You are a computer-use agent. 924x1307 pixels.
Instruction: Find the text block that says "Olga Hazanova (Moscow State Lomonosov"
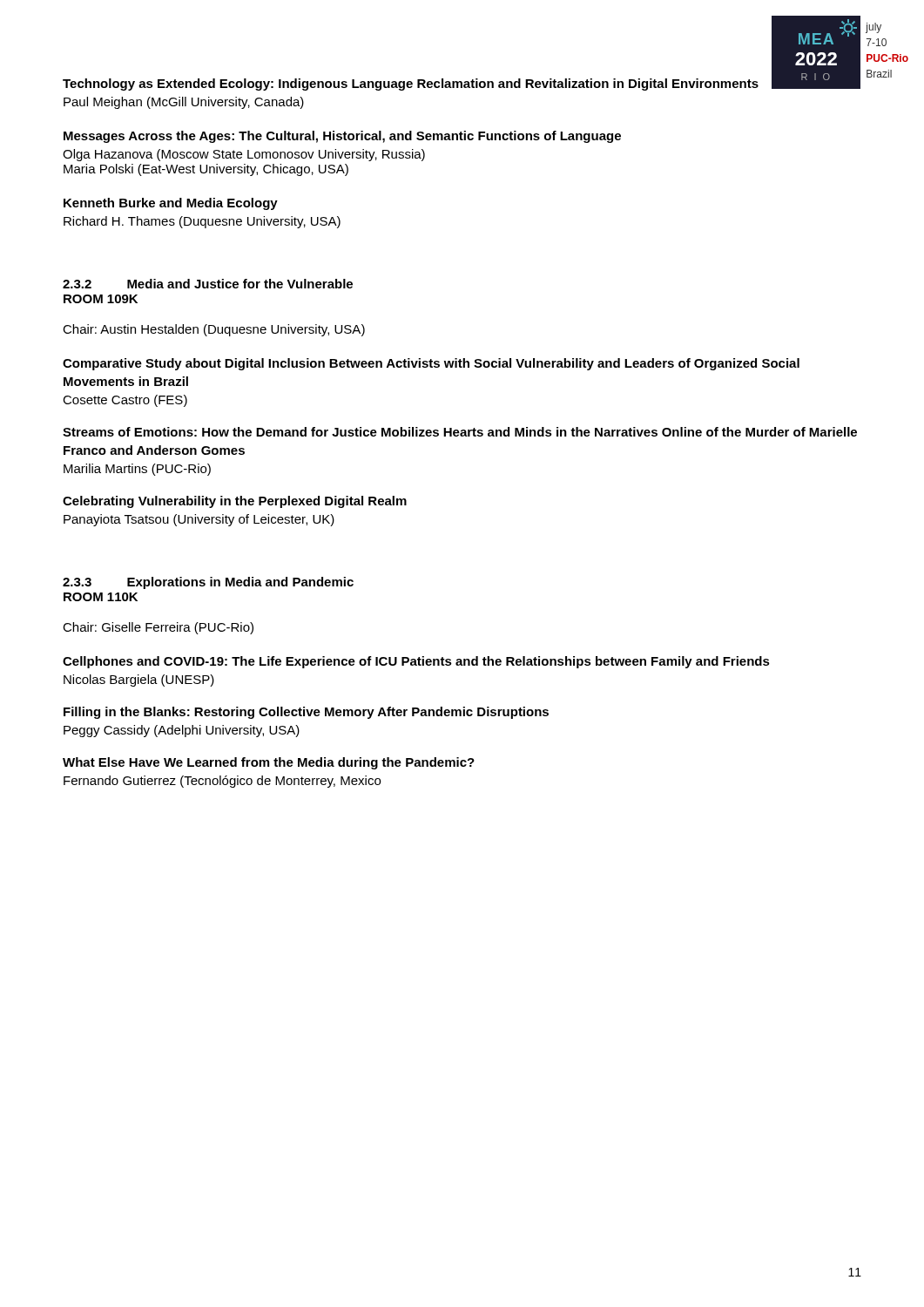click(x=244, y=161)
